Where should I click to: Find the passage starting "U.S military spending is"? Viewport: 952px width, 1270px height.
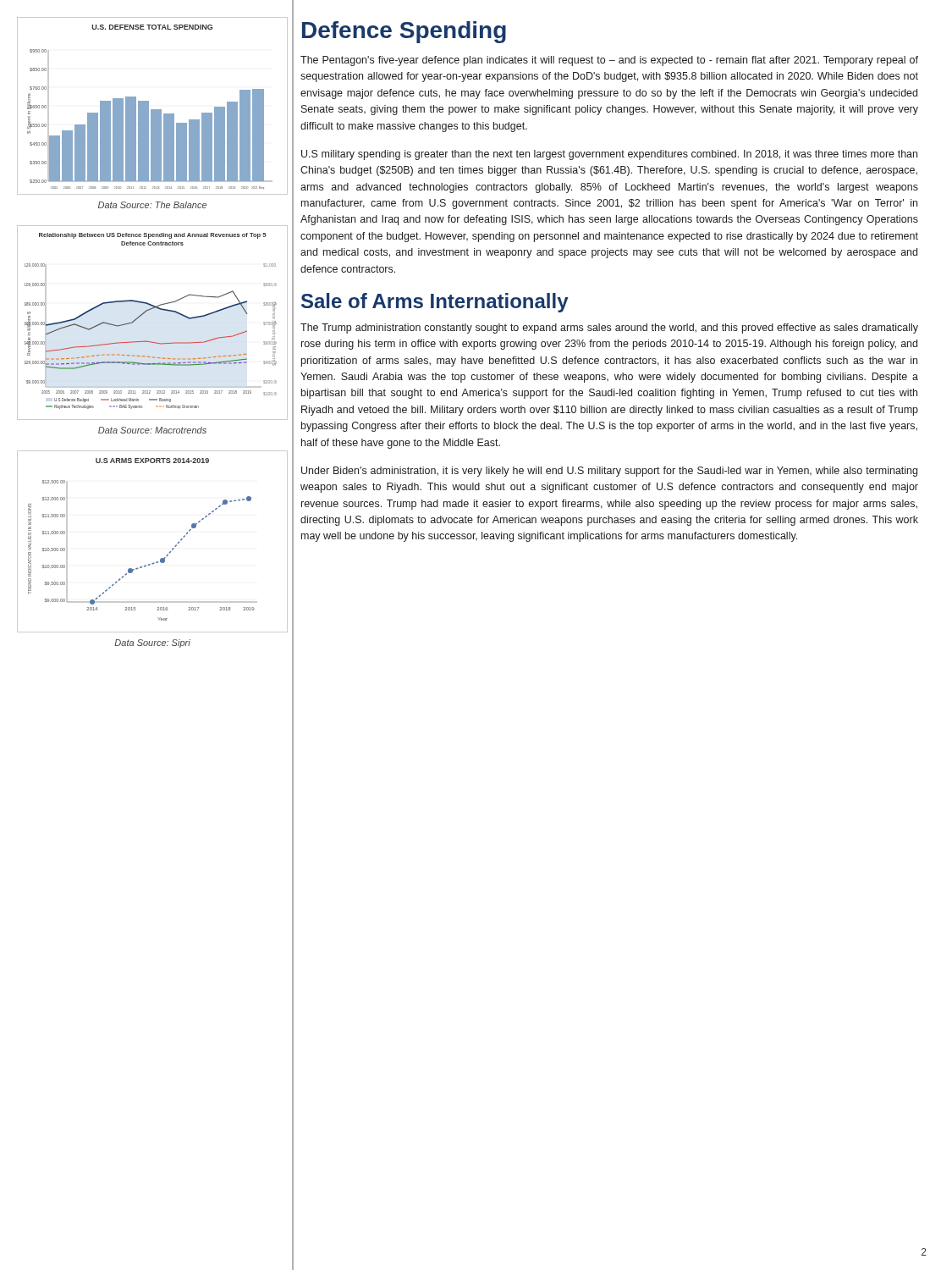tap(609, 211)
